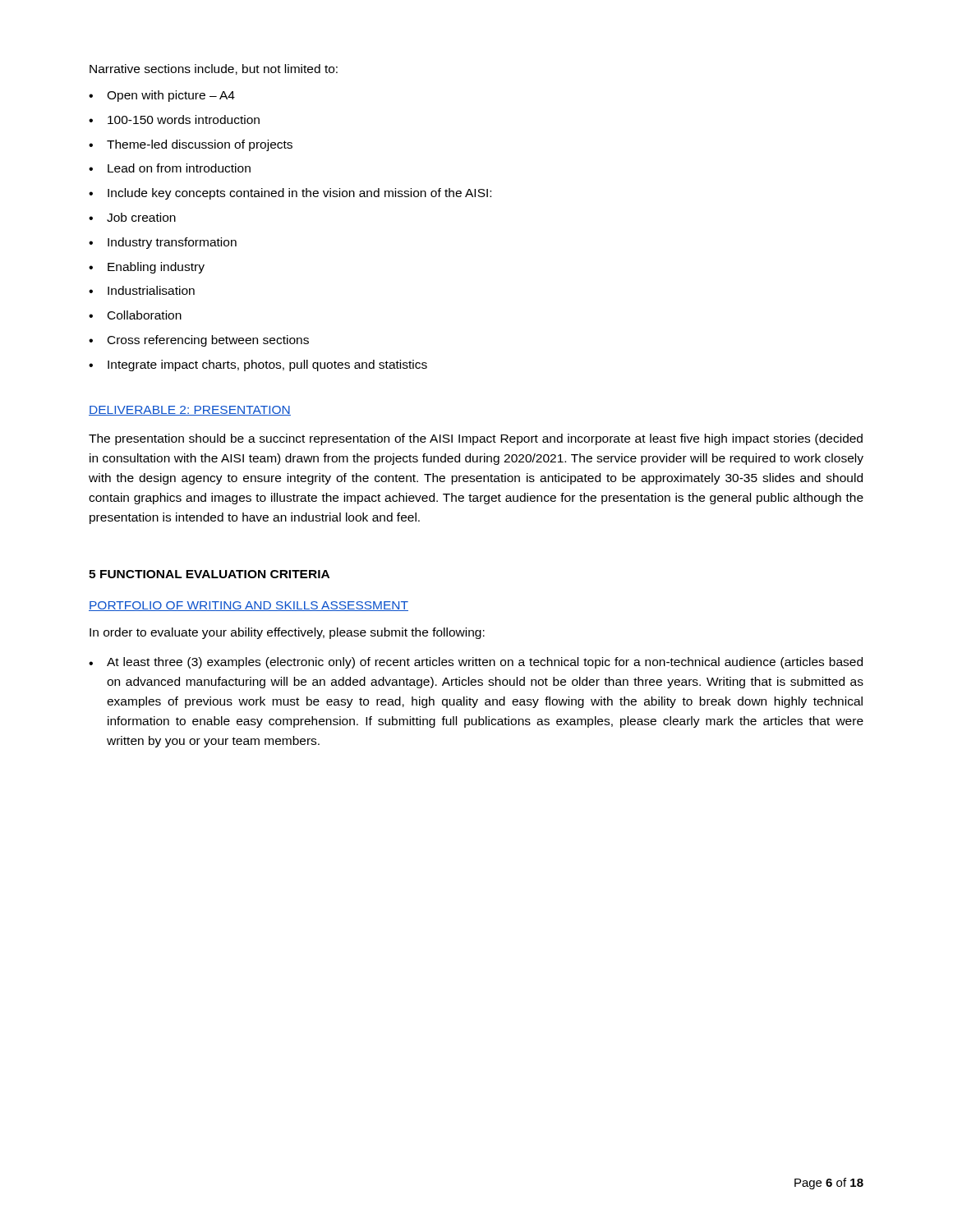Locate the element starting "•Include key concepts contained in the vision"
This screenshot has height=1232, width=962.
pyautogui.click(x=476, y=194)
